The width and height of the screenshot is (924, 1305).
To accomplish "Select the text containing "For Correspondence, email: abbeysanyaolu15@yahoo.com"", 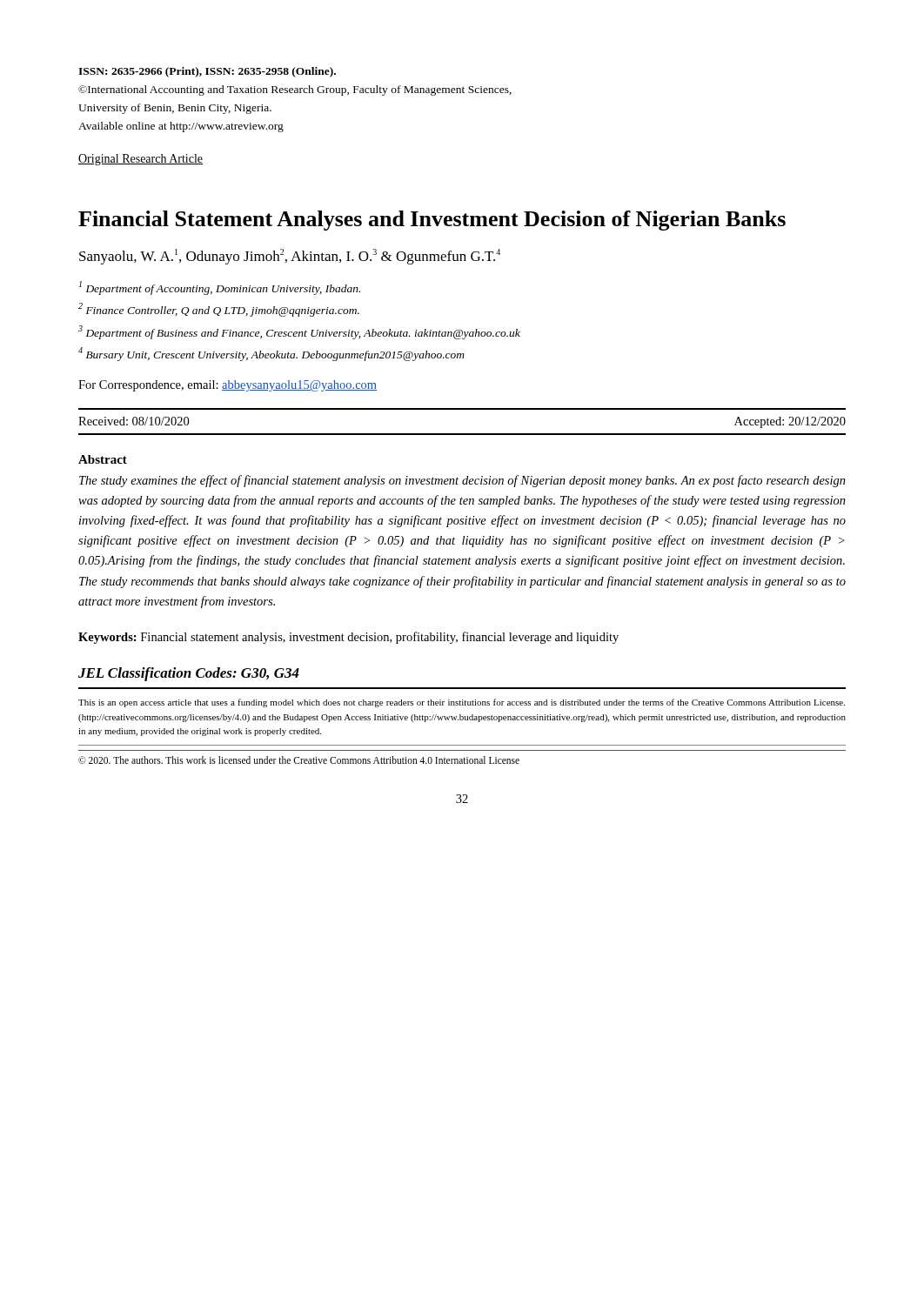I will click(228, 384).
